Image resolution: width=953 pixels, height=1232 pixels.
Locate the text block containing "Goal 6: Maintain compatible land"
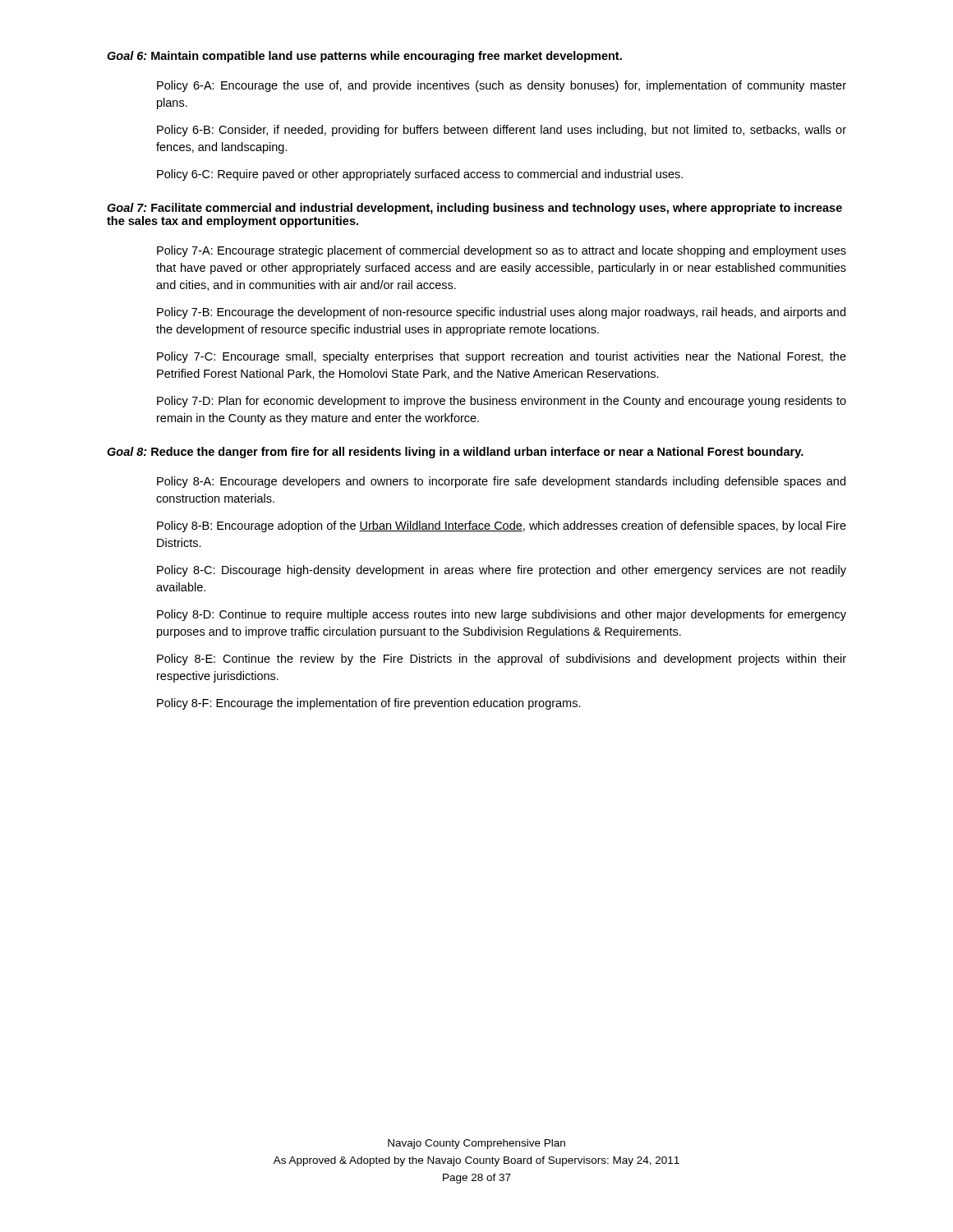point(365,56)
